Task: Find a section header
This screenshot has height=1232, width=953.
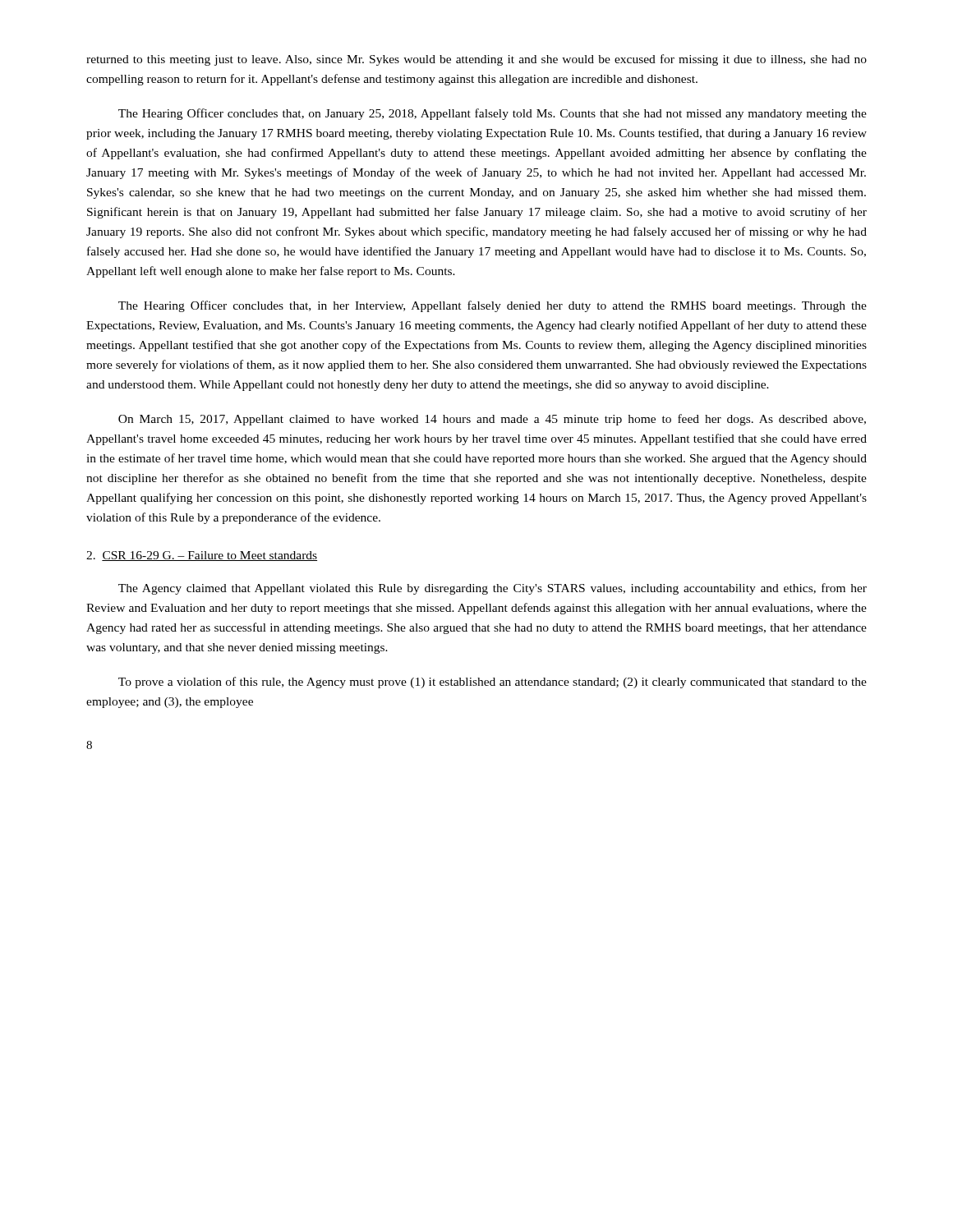Action: click(476, 556)
